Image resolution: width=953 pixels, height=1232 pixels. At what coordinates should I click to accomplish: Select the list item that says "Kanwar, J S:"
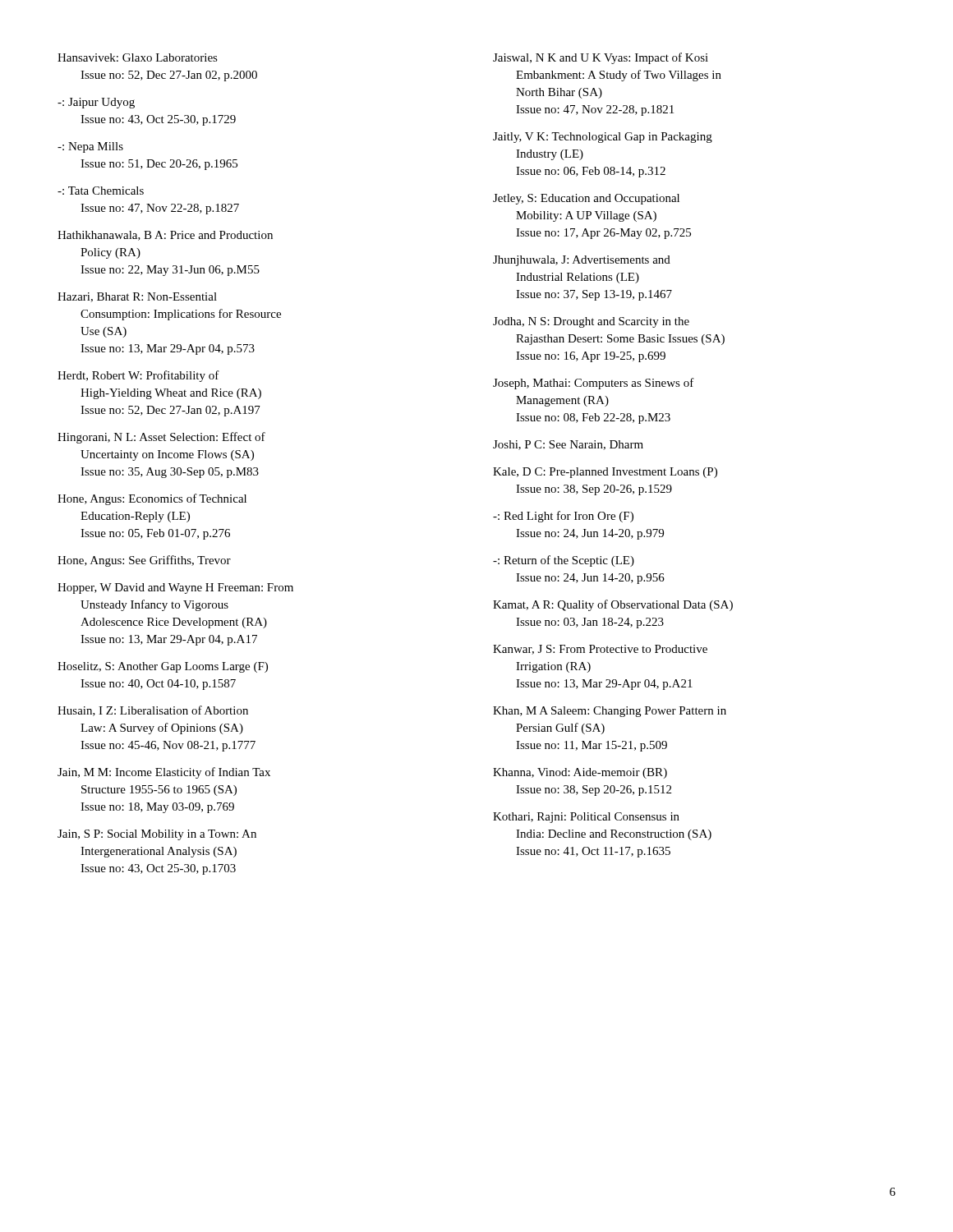600,650
